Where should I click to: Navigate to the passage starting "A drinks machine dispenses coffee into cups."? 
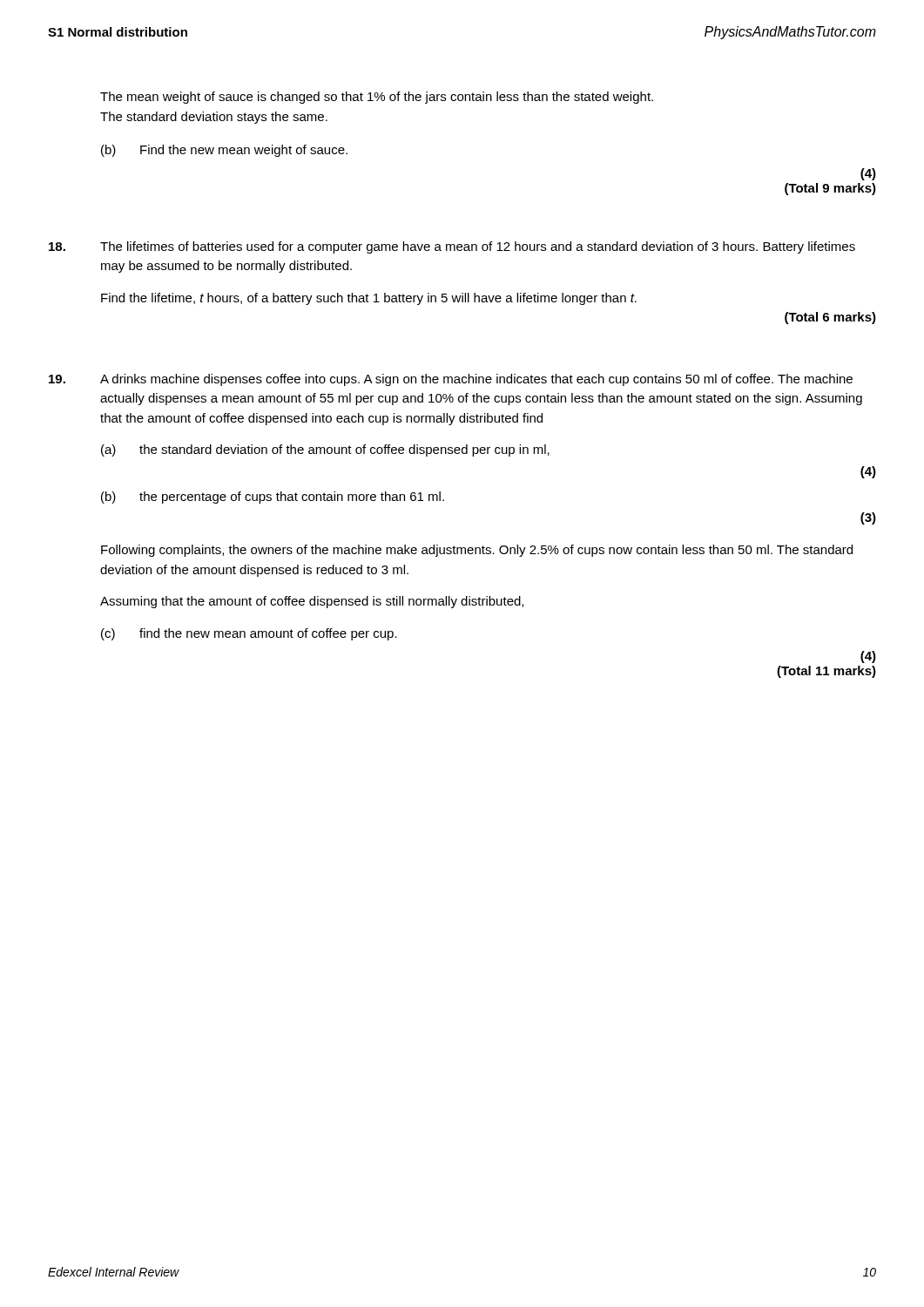pyautogui.click(x=462, y=398)
